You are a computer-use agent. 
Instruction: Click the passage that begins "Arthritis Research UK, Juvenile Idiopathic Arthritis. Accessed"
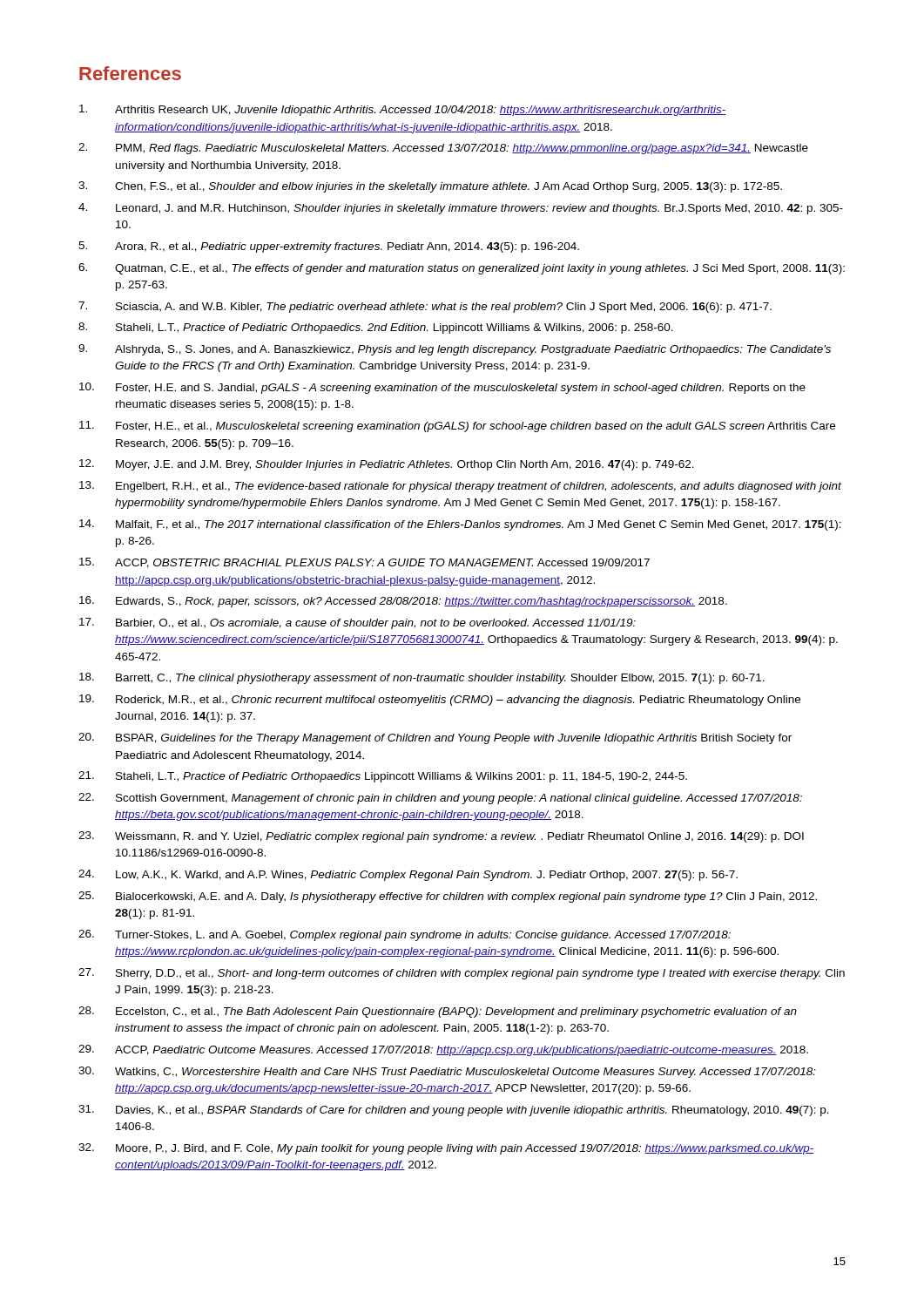[462, 118]
